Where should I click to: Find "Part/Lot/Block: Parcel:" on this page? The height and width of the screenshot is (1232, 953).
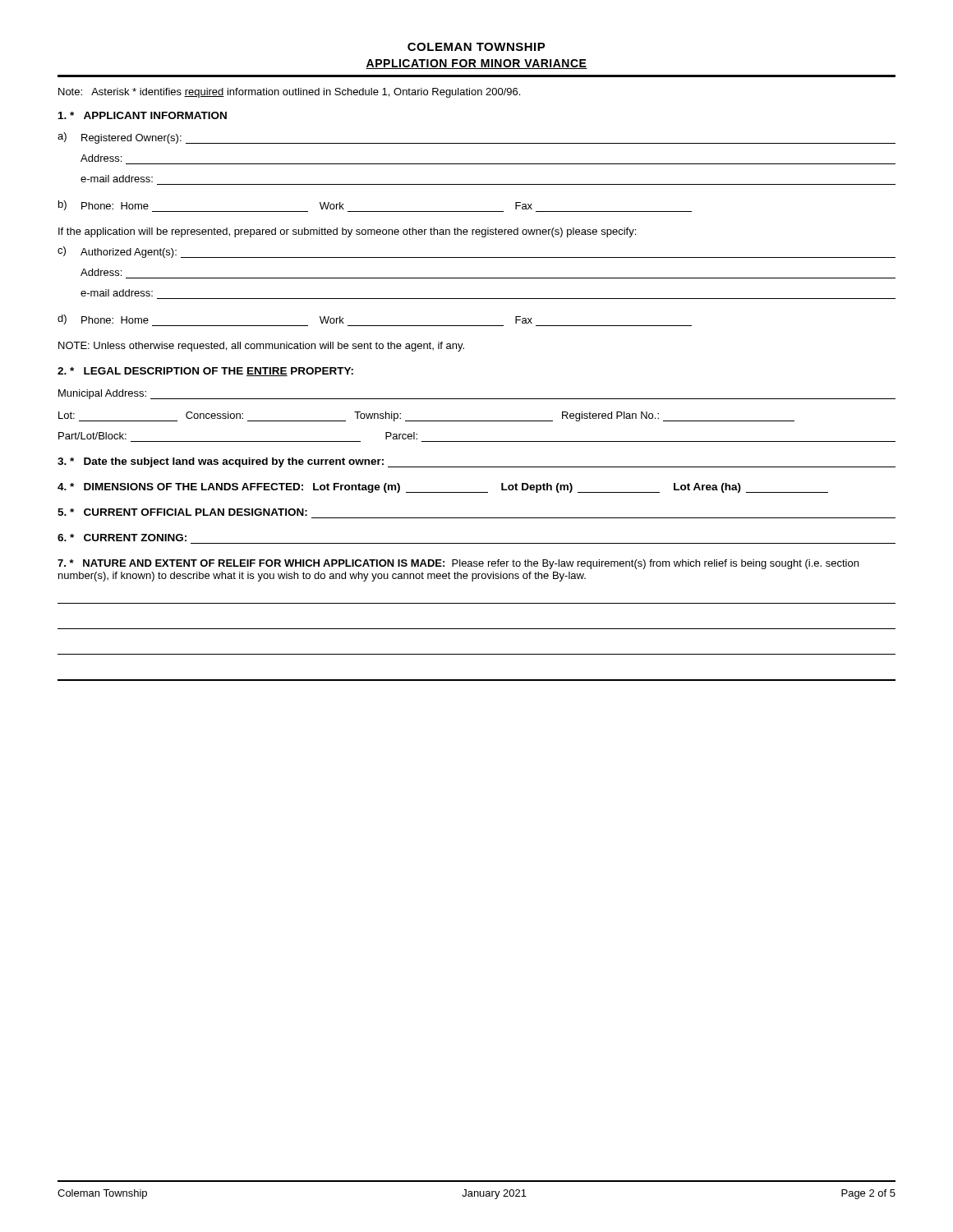(x=476, y=435)
